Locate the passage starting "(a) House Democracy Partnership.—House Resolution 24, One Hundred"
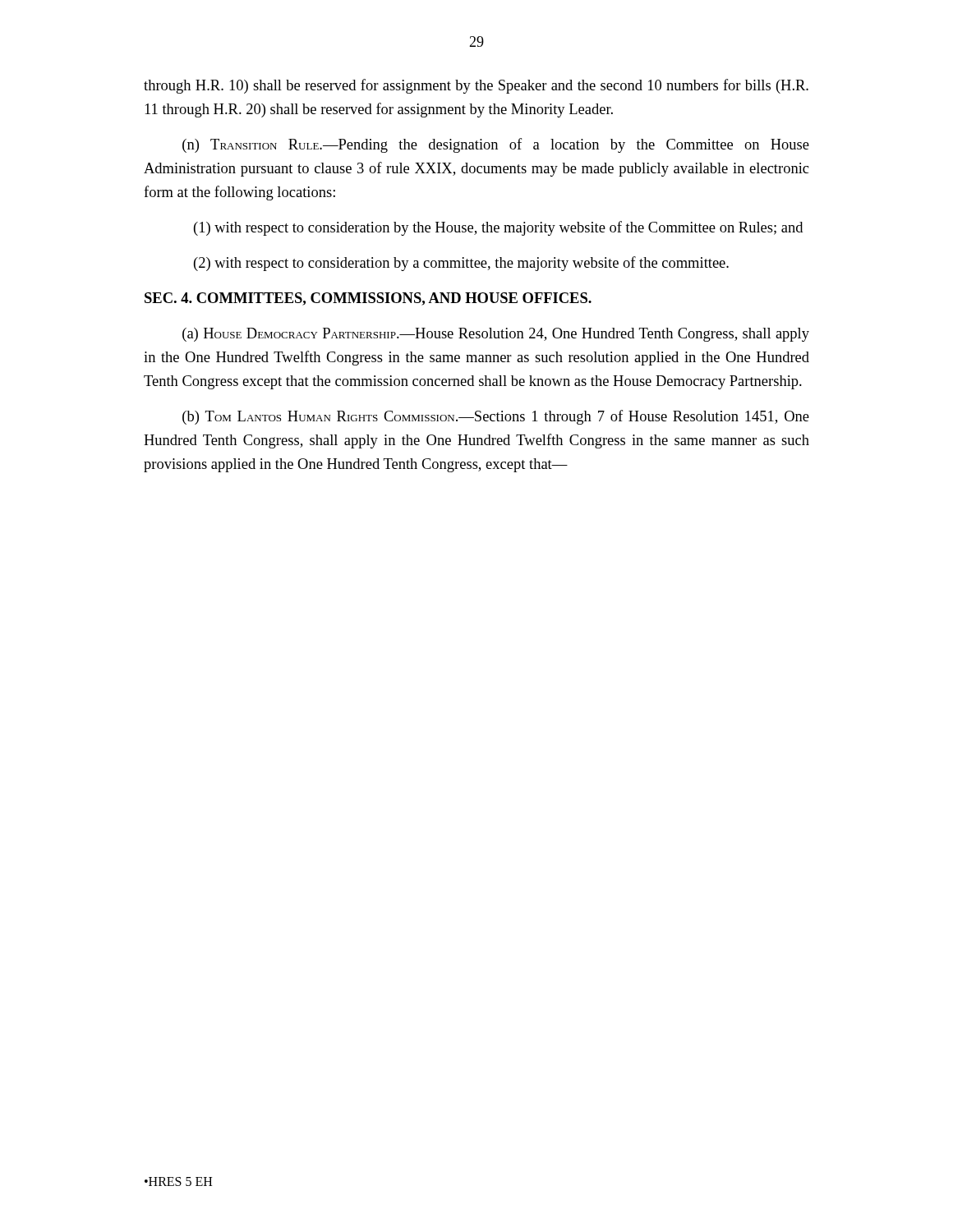The width and height of the screenshot is (953, 1232). click(476, 357)
